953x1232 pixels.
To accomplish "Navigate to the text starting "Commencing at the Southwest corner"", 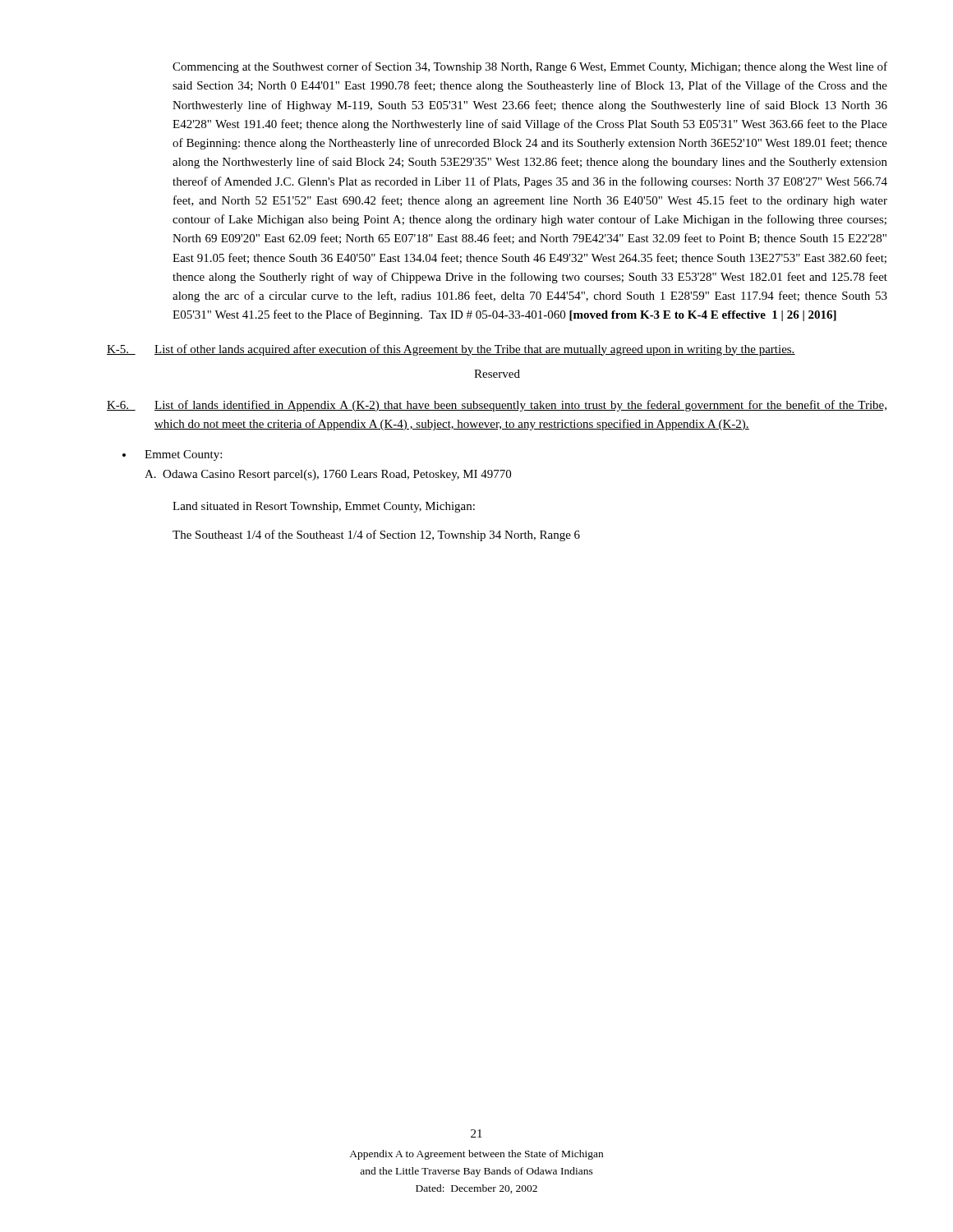I will pyautogui.click(x=530, y=191).
